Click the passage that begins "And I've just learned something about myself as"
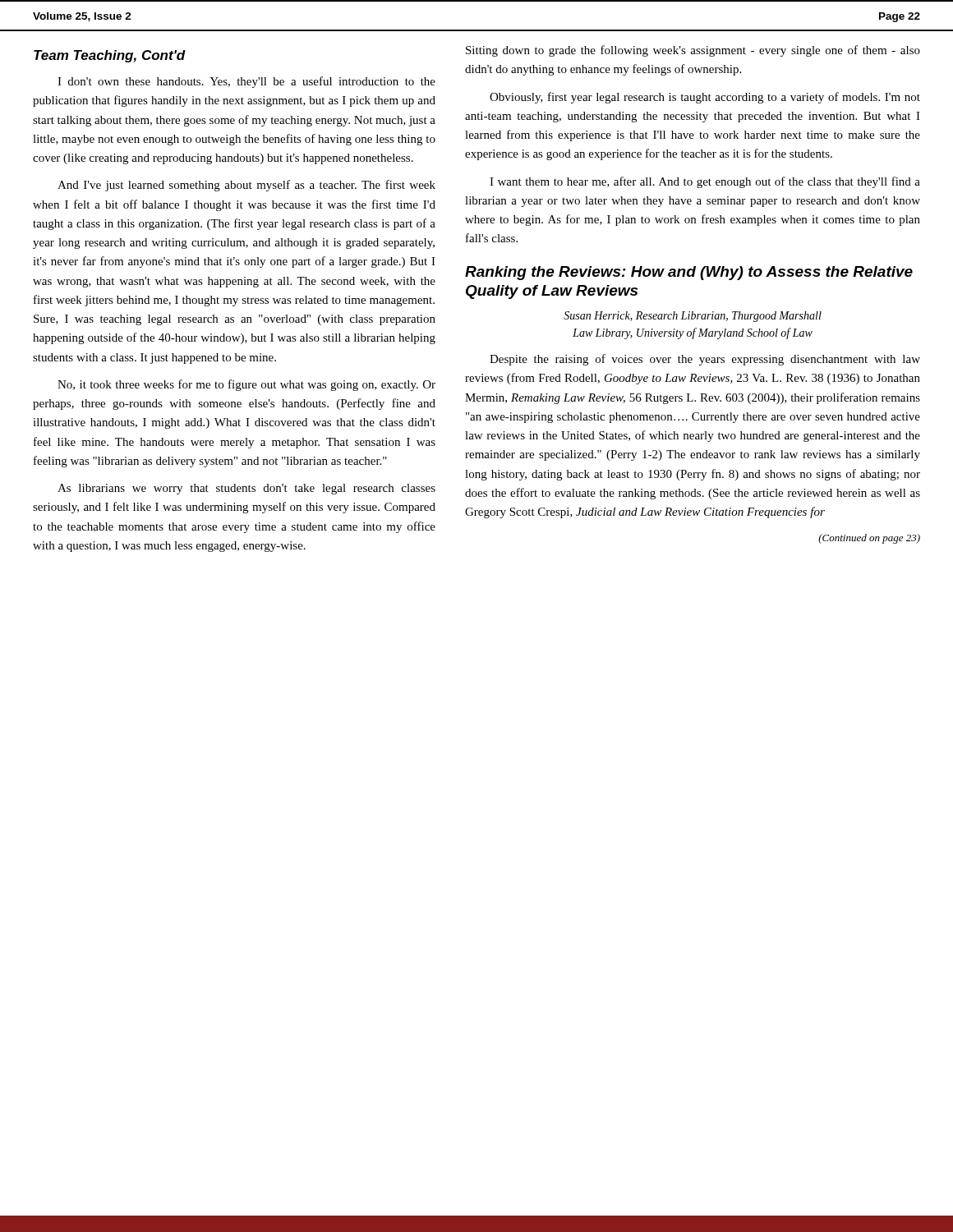Screen dimensions: 1232x953 pyautogui.click(x=234, y=271)
